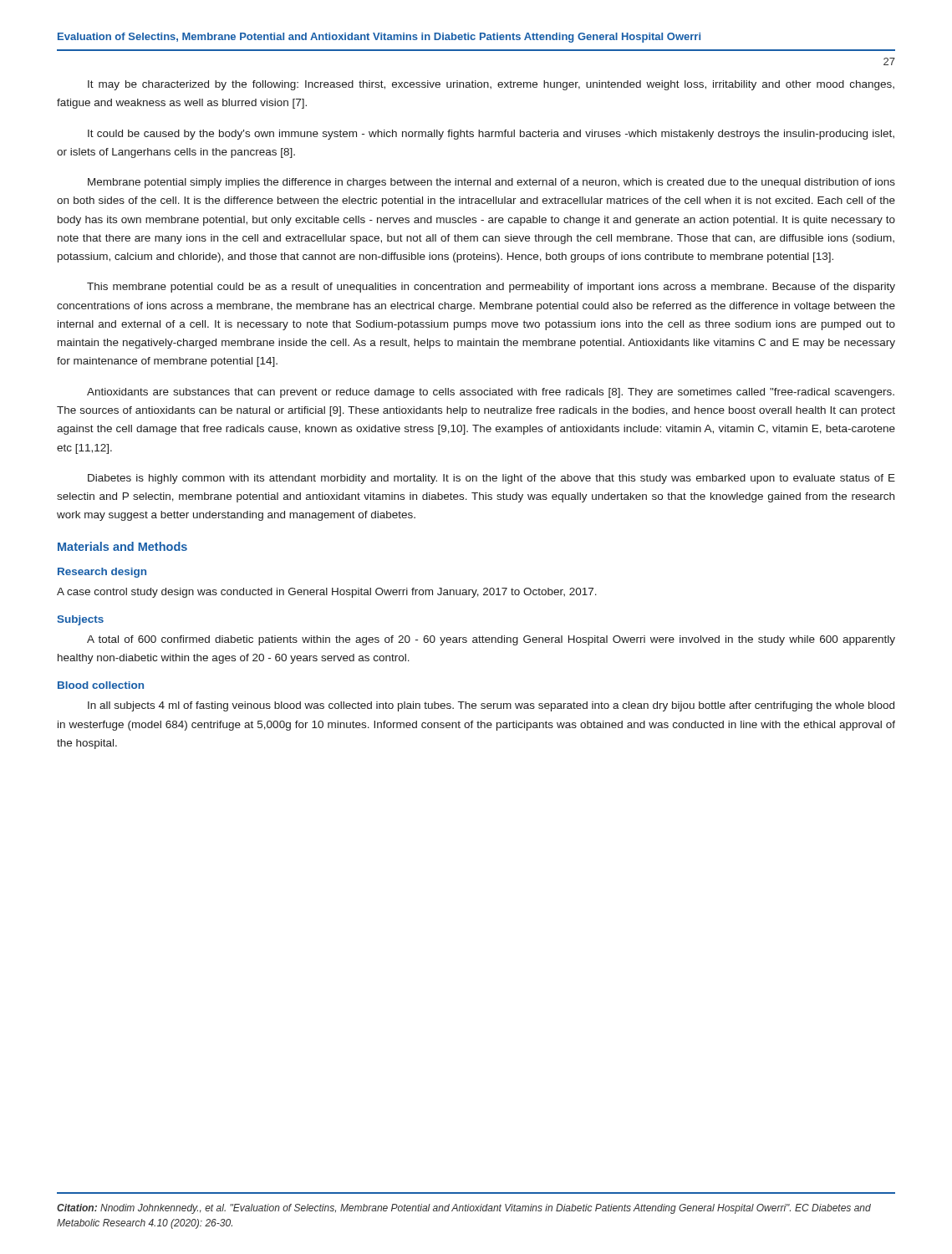This screenshot has width=952, height=1254.
Task: Find the text block that says "A total of 600 confirmed diabetic patients"
Action: tap(476, 649)
